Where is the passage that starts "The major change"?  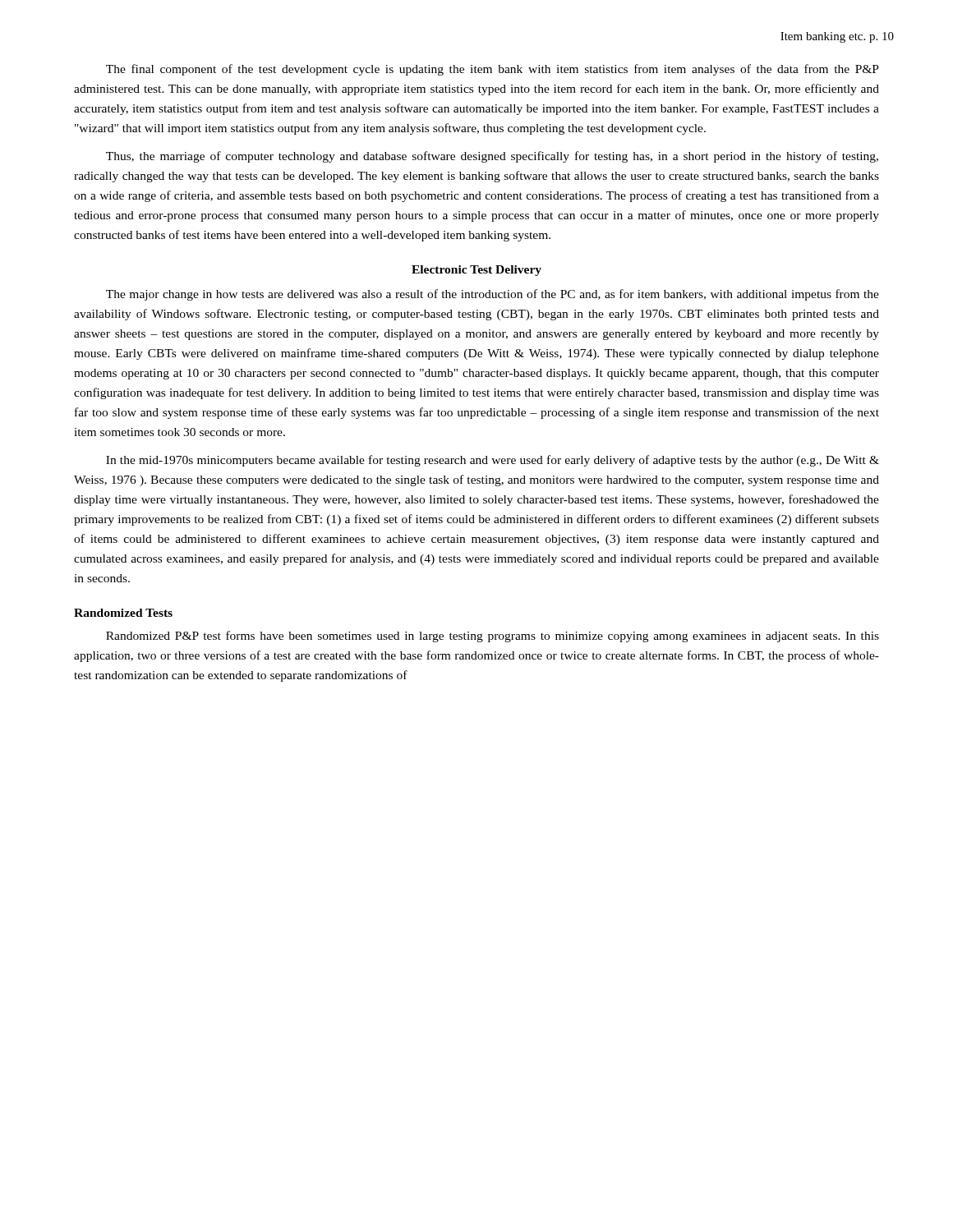coord(476,363)
